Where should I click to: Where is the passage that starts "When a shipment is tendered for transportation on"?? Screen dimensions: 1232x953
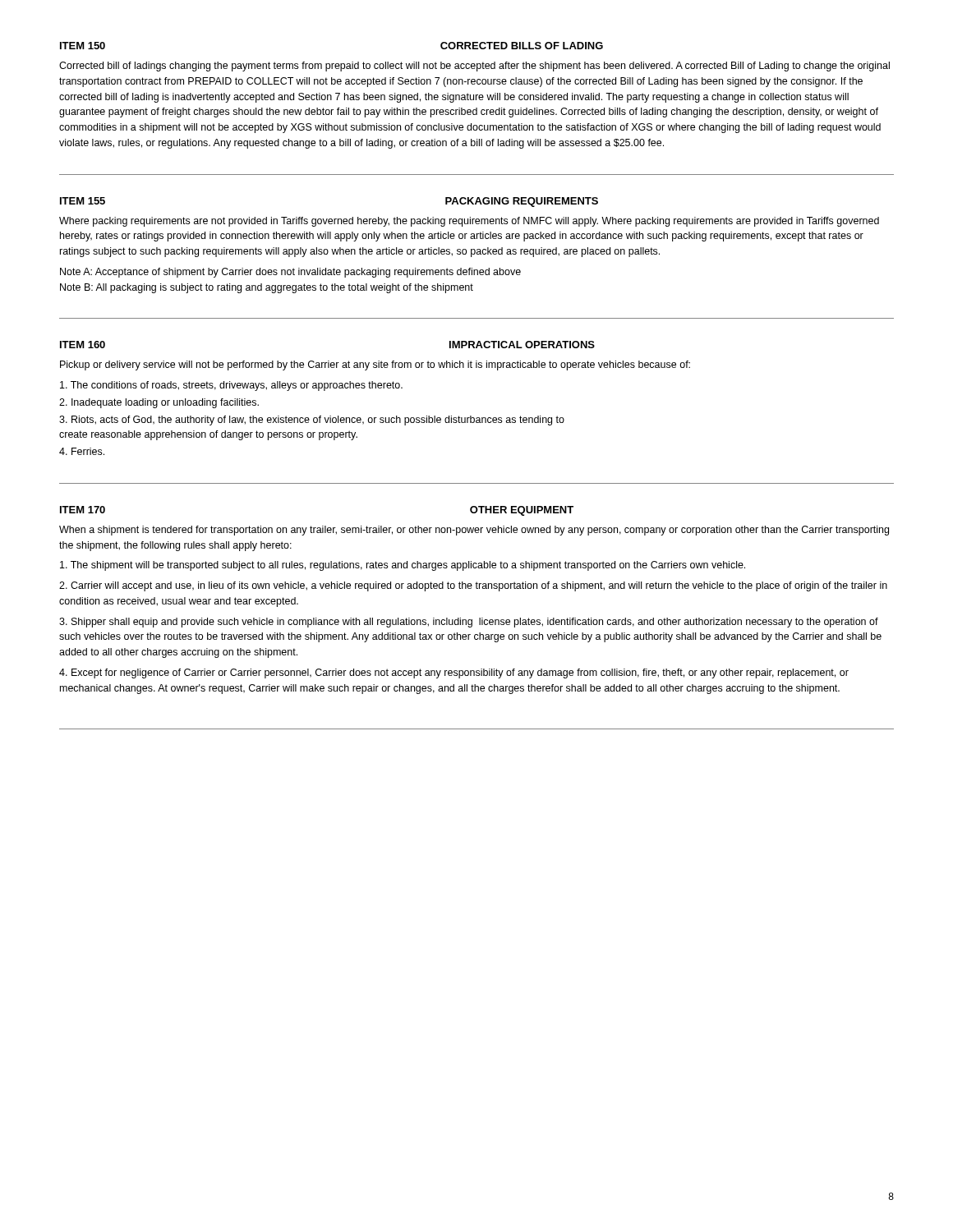(474, 537)
